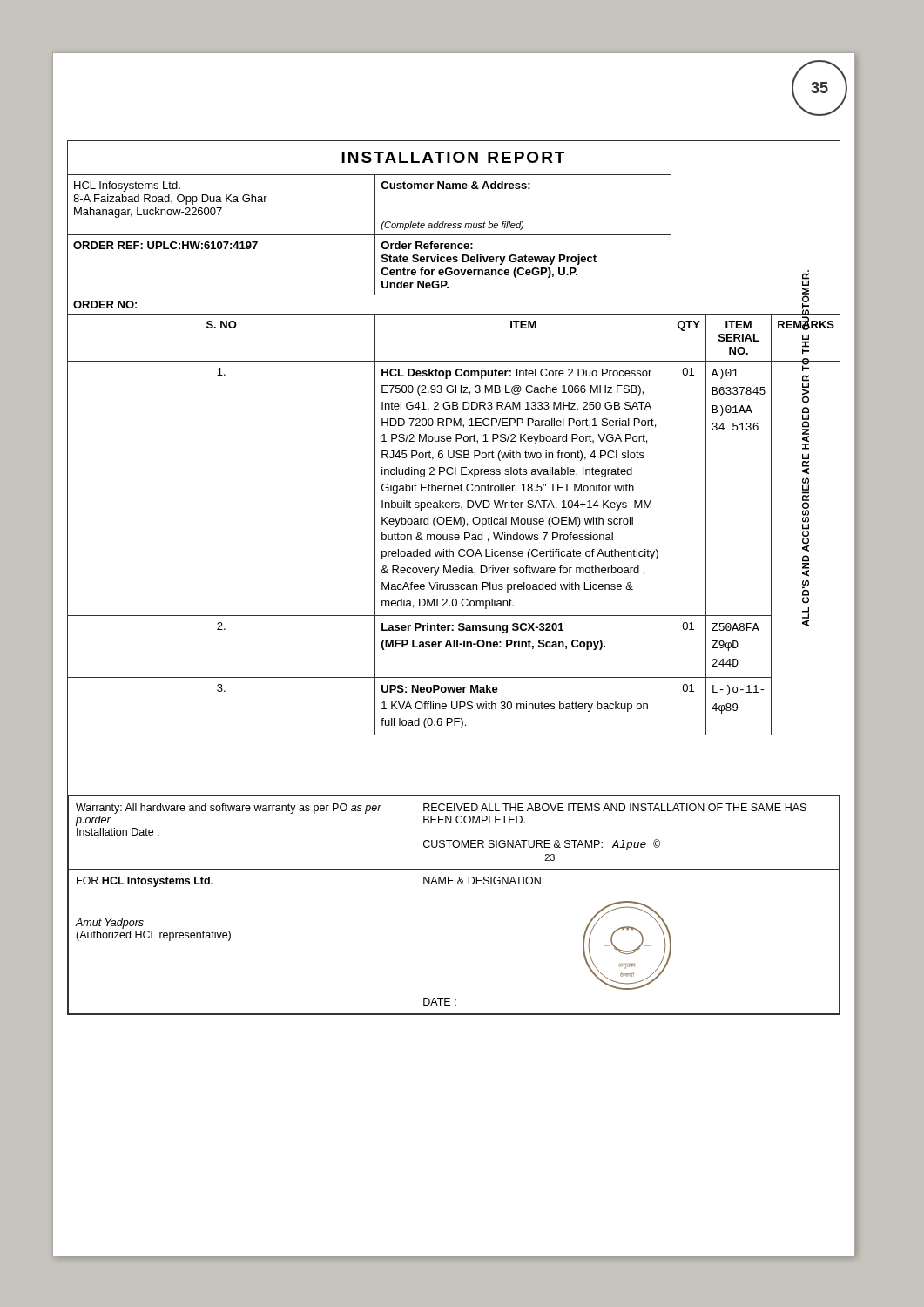Where does it say "NAME & DESIGNATION:"?
Screen dimensions: 1307x924
(x=484, y=881)
